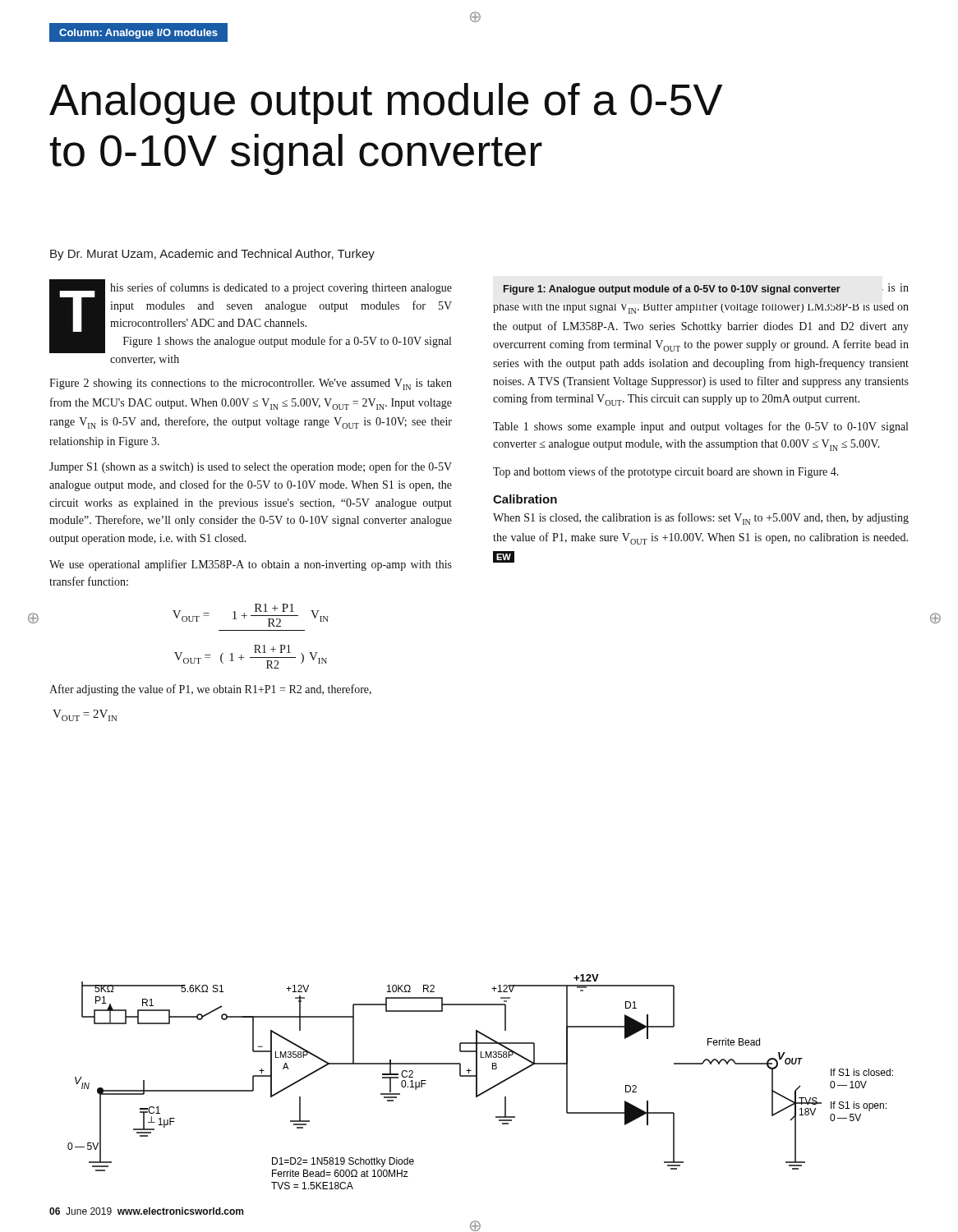The image size is (958, 1232).
Task: Point to the text starting "Figure 2 showing its connections to the microcontroller."
Action: [251, 412]
